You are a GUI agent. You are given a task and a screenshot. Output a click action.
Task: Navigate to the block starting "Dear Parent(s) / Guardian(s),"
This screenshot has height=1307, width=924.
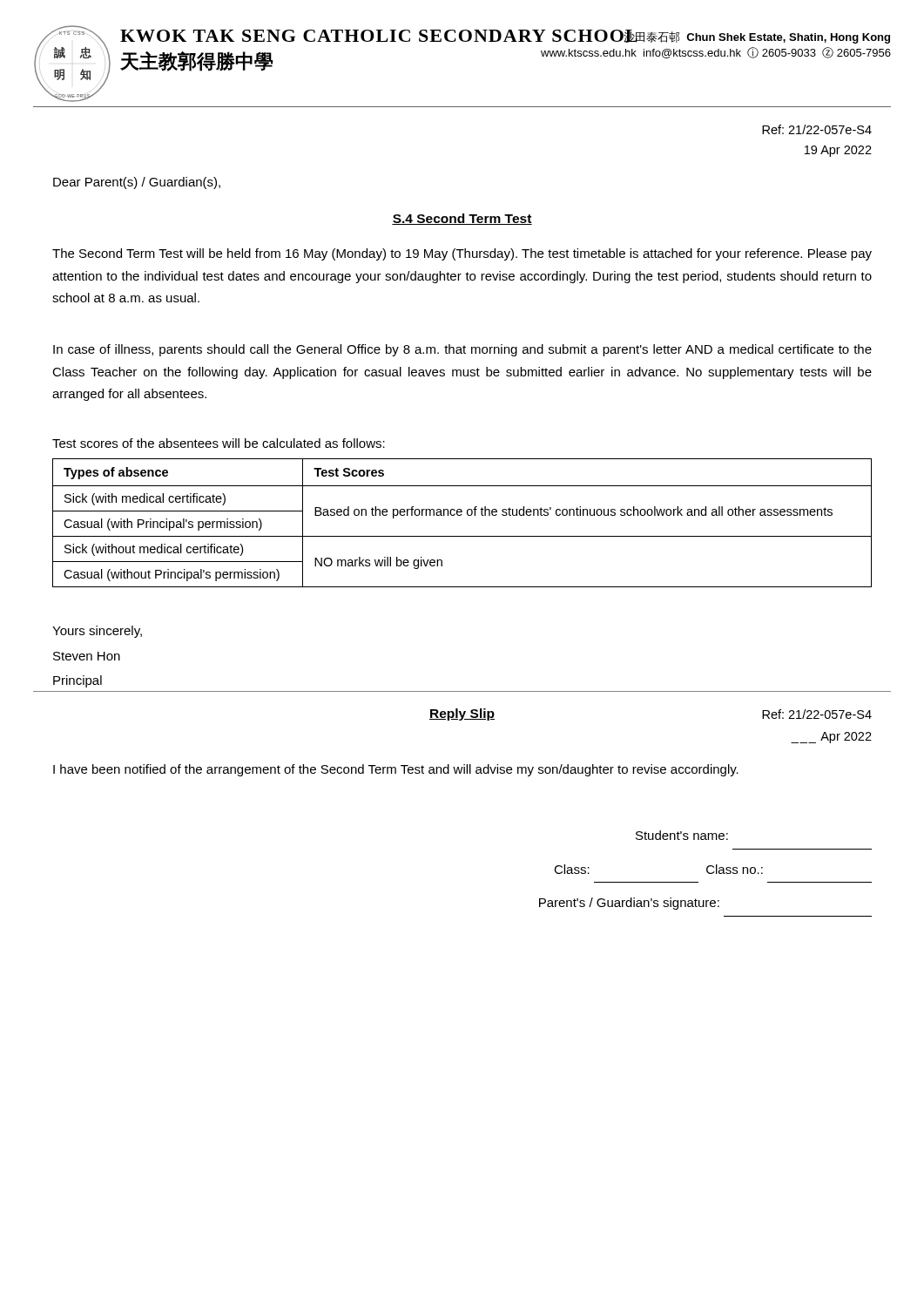click(137, 182)
